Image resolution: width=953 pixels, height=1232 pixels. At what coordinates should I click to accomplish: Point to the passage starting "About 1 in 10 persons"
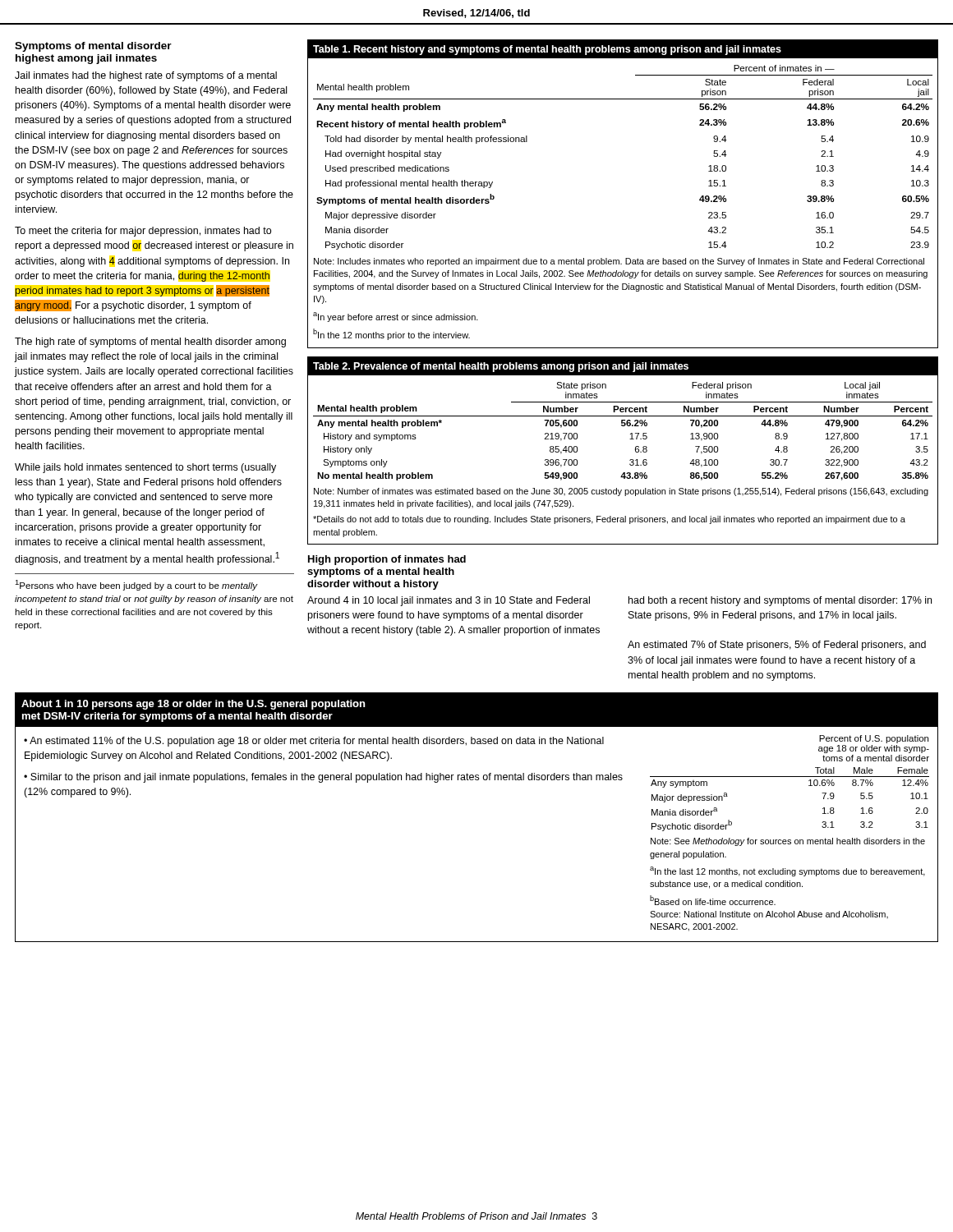[x=193, y=710]
